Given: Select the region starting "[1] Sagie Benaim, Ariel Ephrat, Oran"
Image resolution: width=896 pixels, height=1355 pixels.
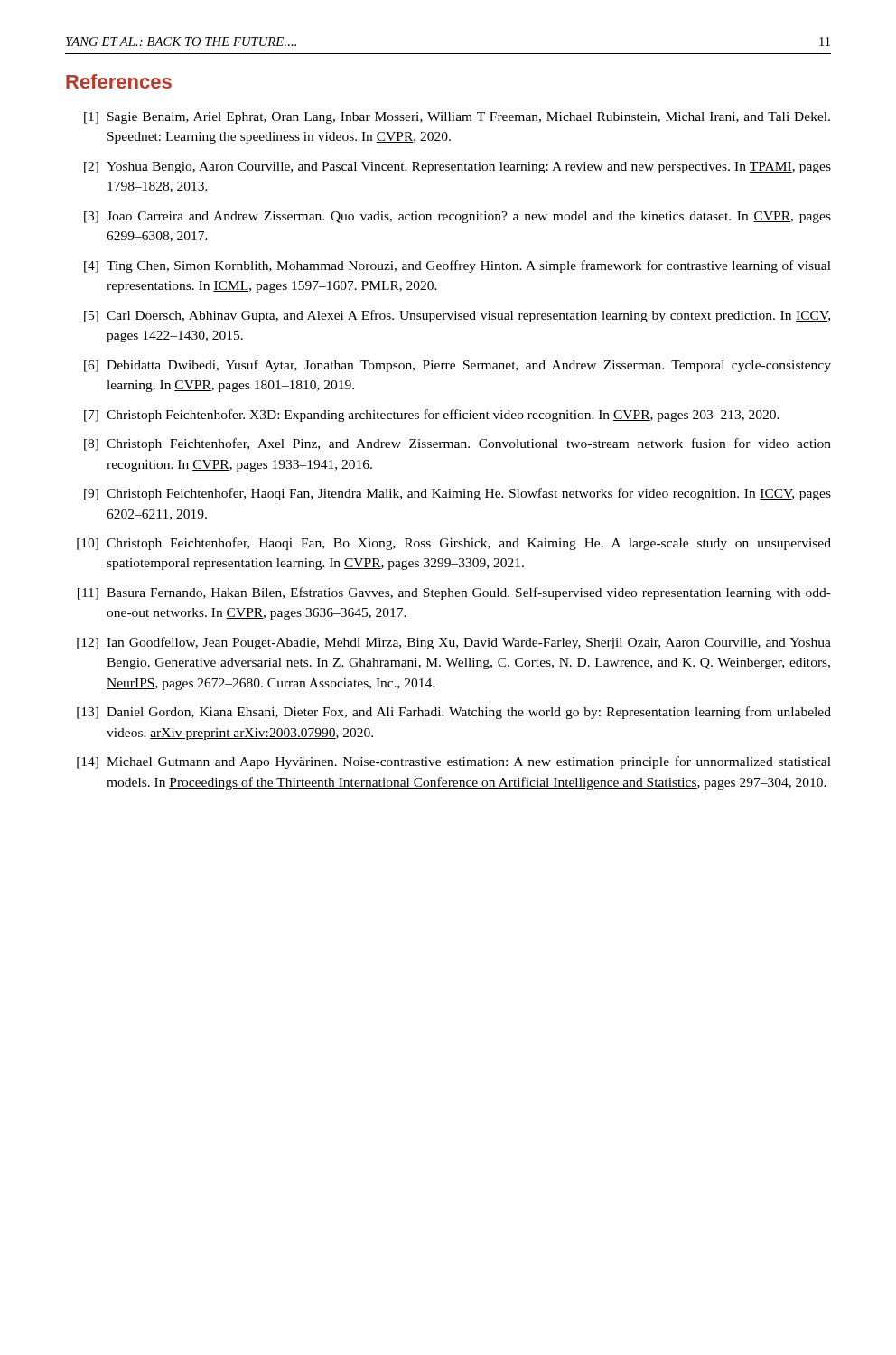Looking at the screenshot, I should tap(448, 127).
